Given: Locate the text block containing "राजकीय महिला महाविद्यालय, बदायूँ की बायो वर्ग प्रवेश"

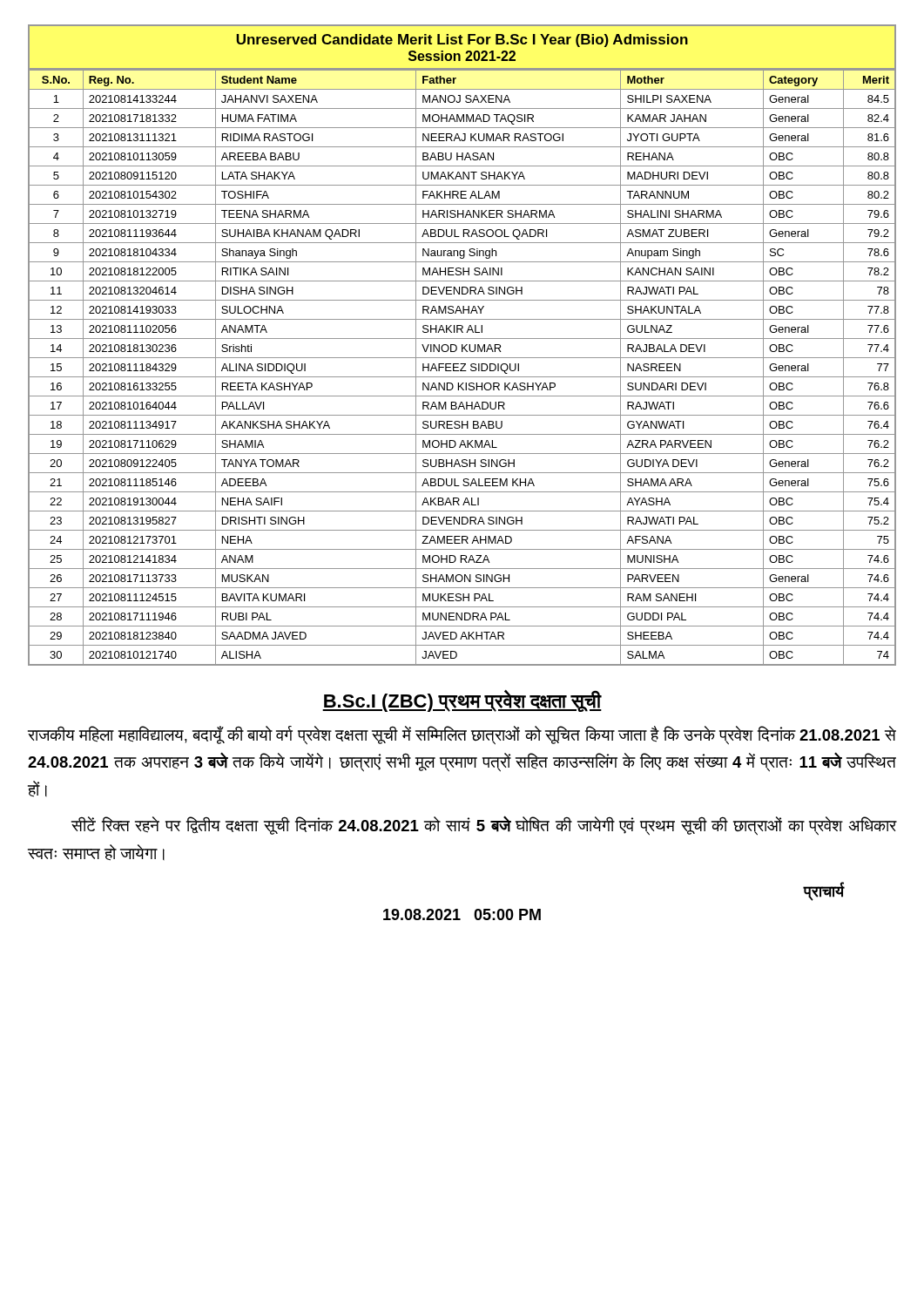Looking at the screenshot, I should tap(462, 762).
